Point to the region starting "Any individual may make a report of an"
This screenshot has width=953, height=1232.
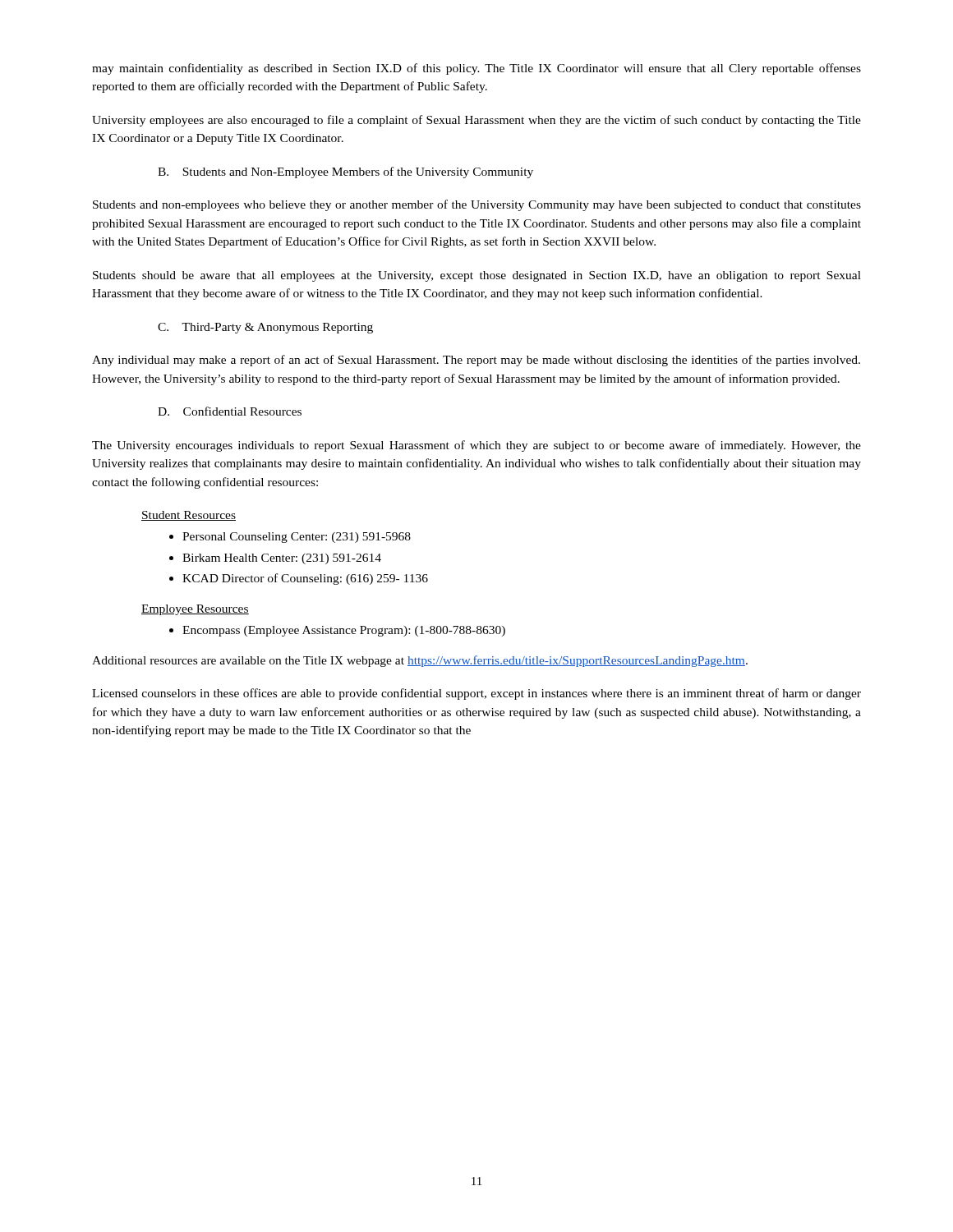[x=476, y=369]
